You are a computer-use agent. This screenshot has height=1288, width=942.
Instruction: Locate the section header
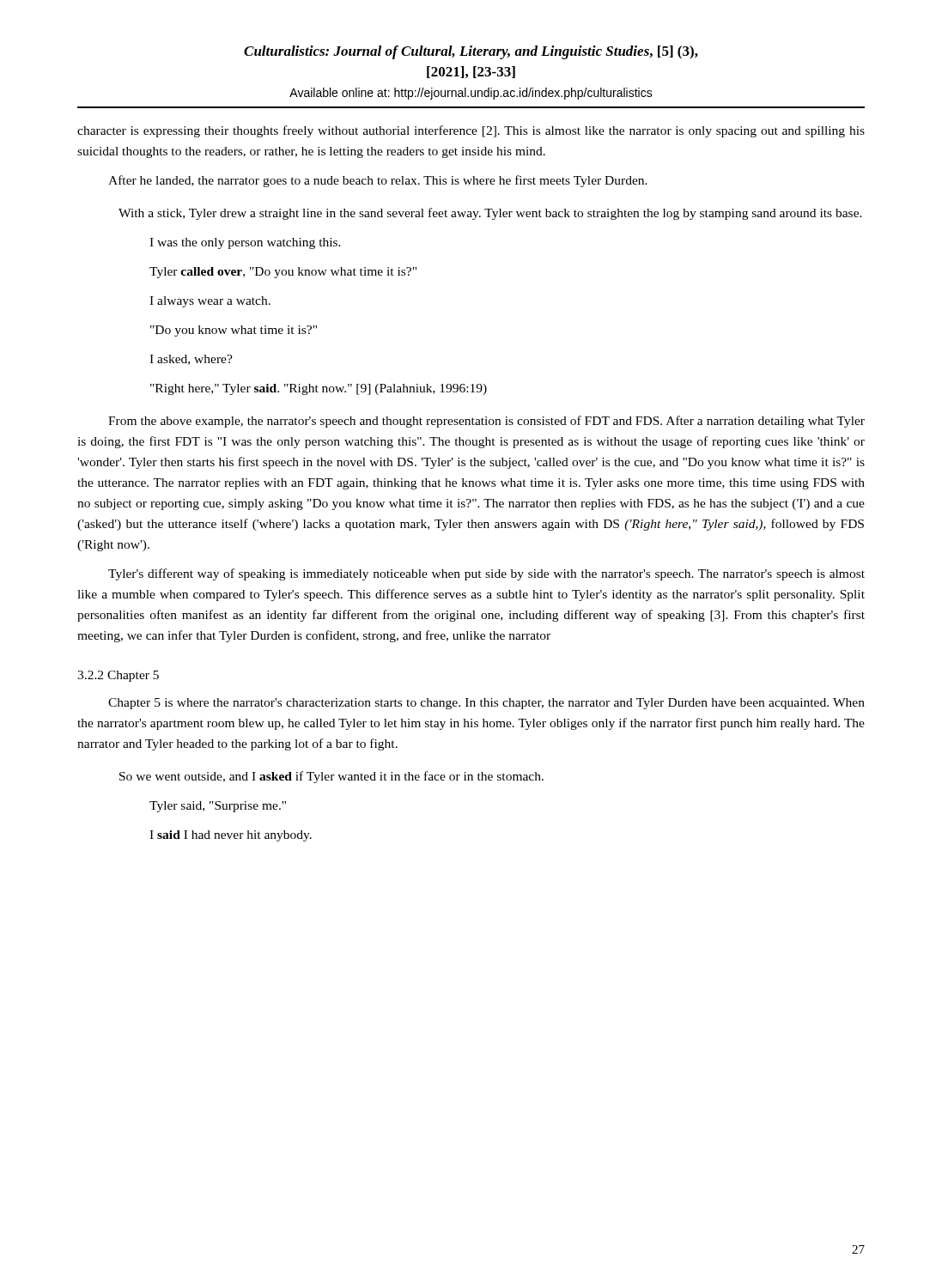point(118,674)
